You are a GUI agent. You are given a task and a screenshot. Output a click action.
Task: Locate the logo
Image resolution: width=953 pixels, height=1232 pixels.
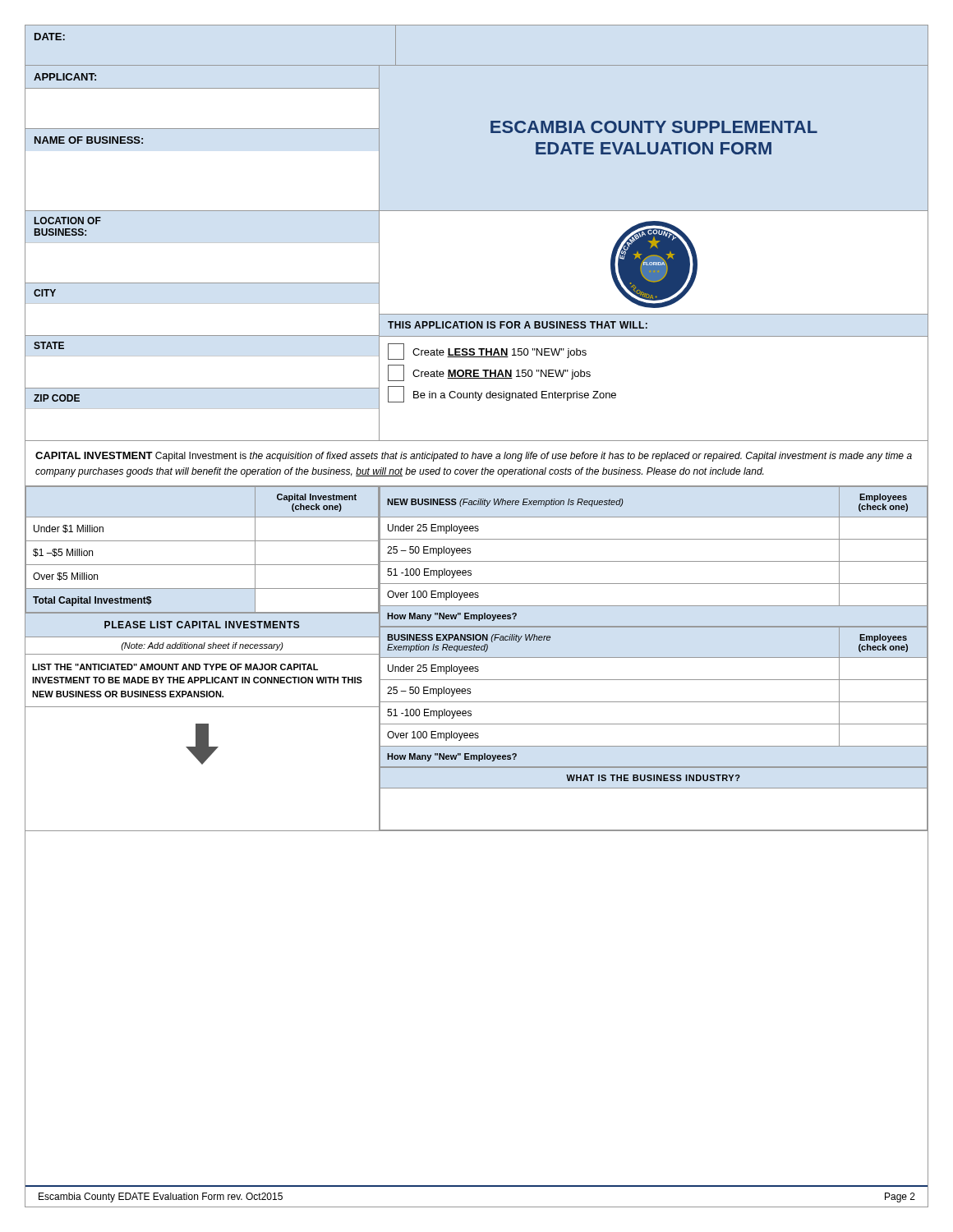(654, 263)
